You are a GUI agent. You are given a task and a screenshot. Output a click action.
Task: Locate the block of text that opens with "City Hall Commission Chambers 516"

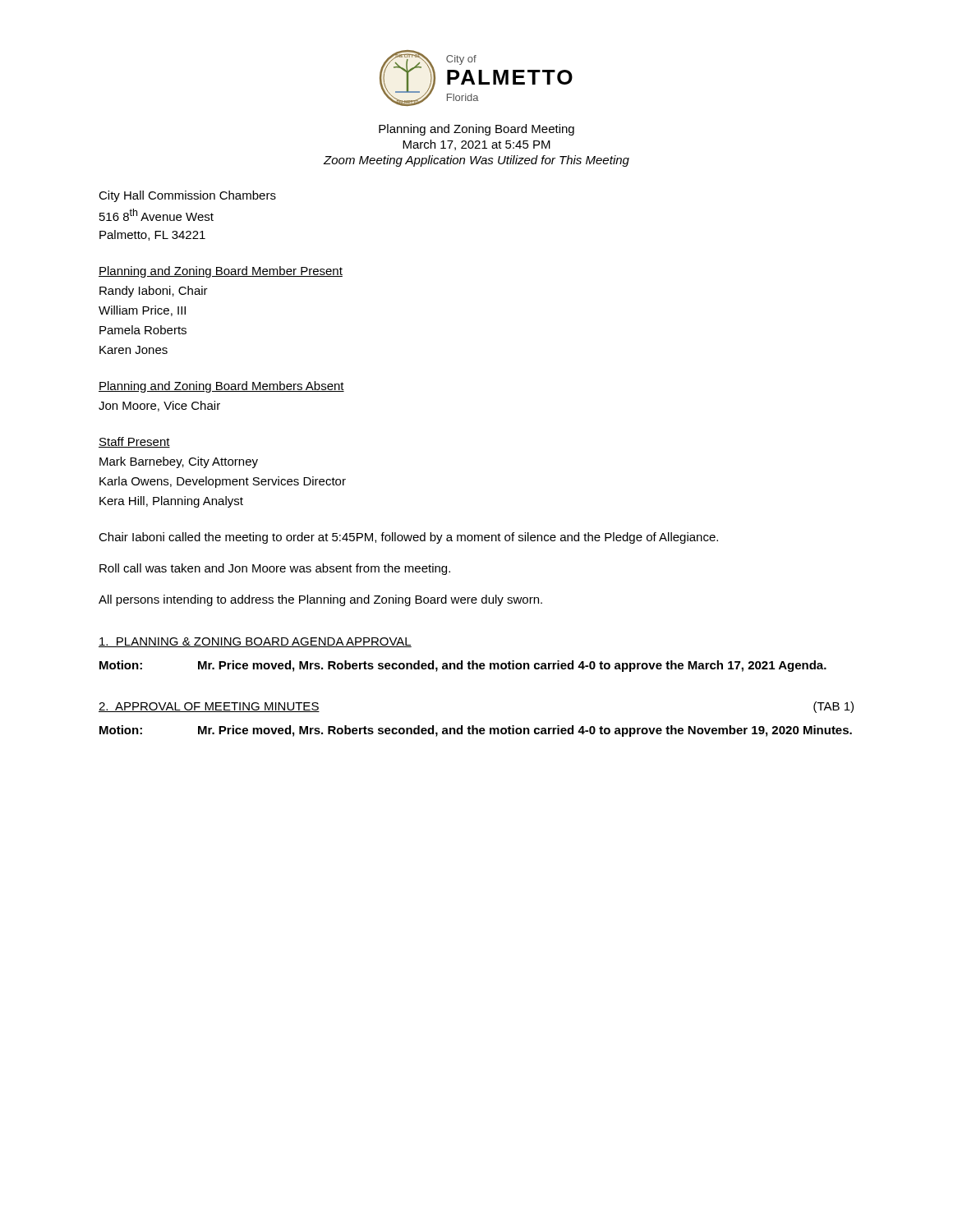(187, 215)
